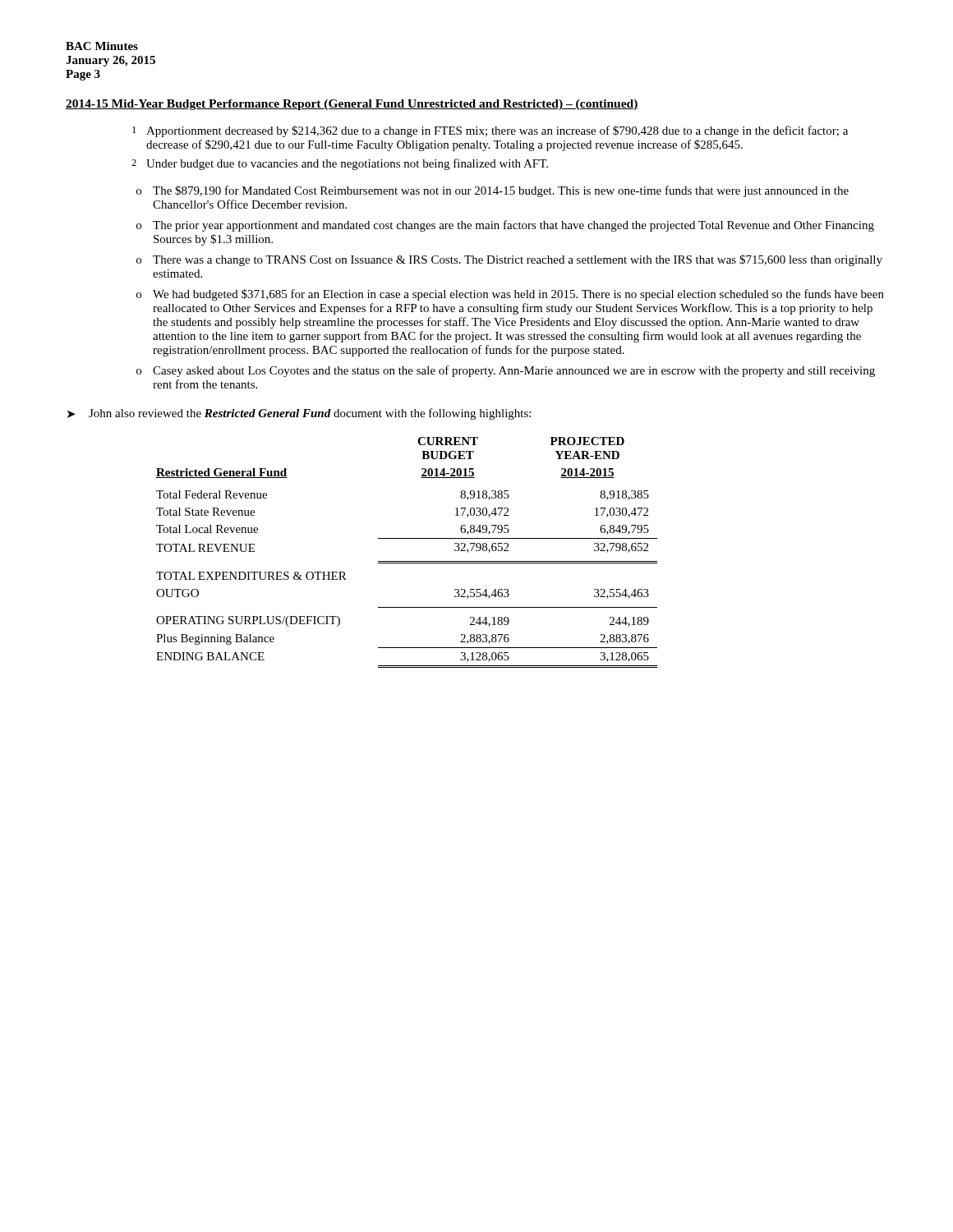The width and height of the screenshot is (953, 1232).
Task: Select the text starting "John also reviewed the Restricted General Fund document"
Action: (310, 413)
